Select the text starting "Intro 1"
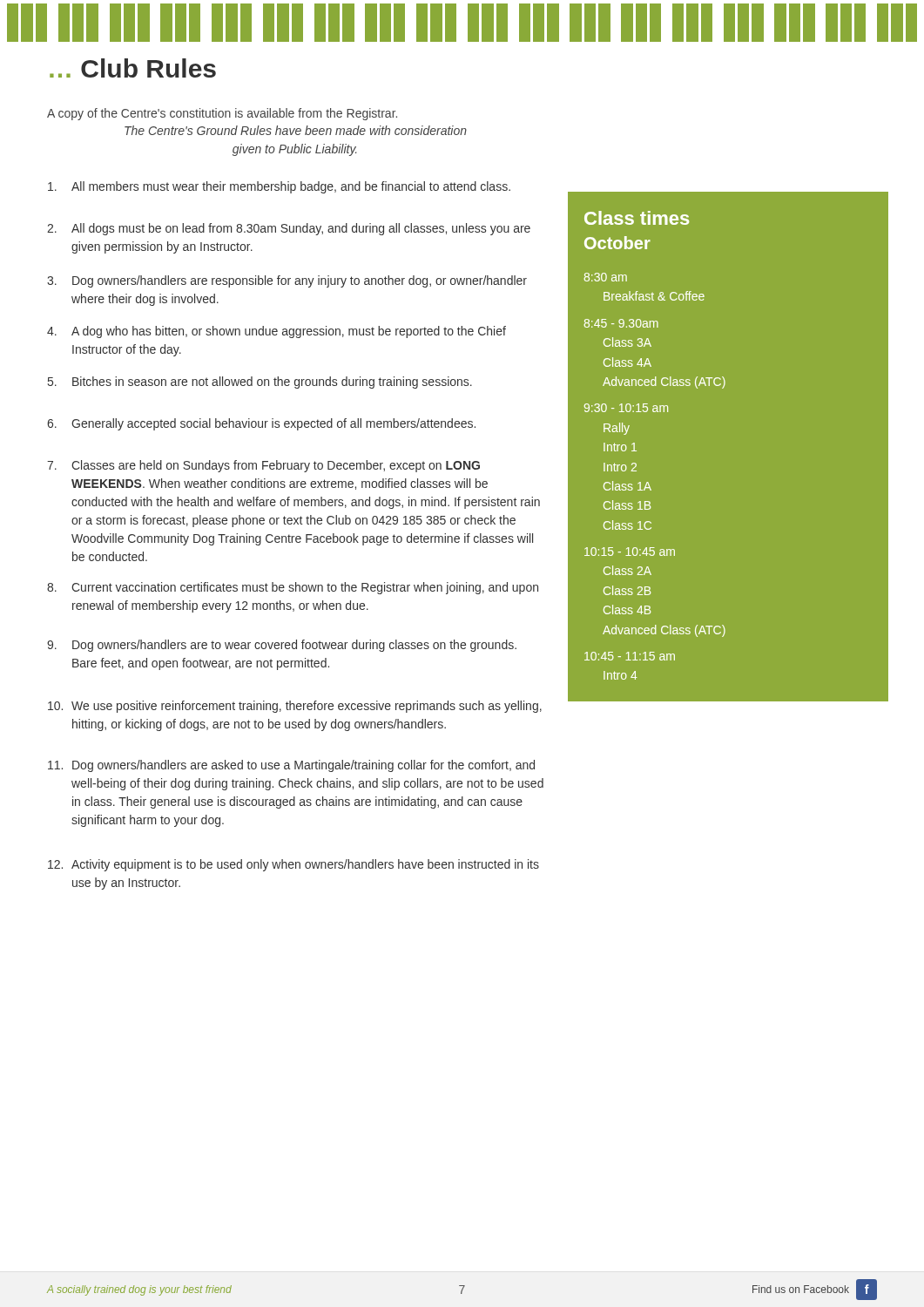This screenshot has width=924, height=1307. (620, 447)
